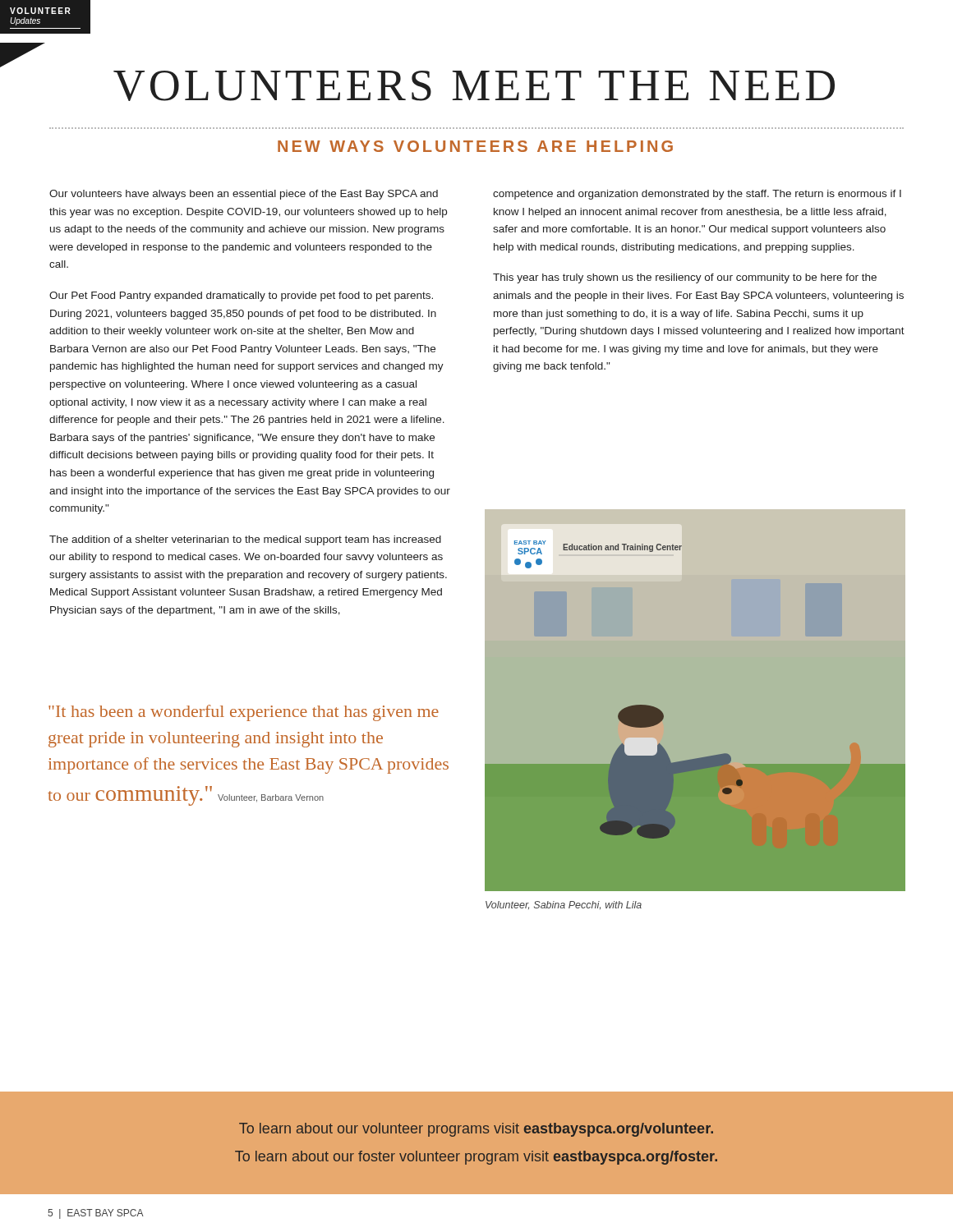Select the text block with the text "To learn about"

point(476,1143)
